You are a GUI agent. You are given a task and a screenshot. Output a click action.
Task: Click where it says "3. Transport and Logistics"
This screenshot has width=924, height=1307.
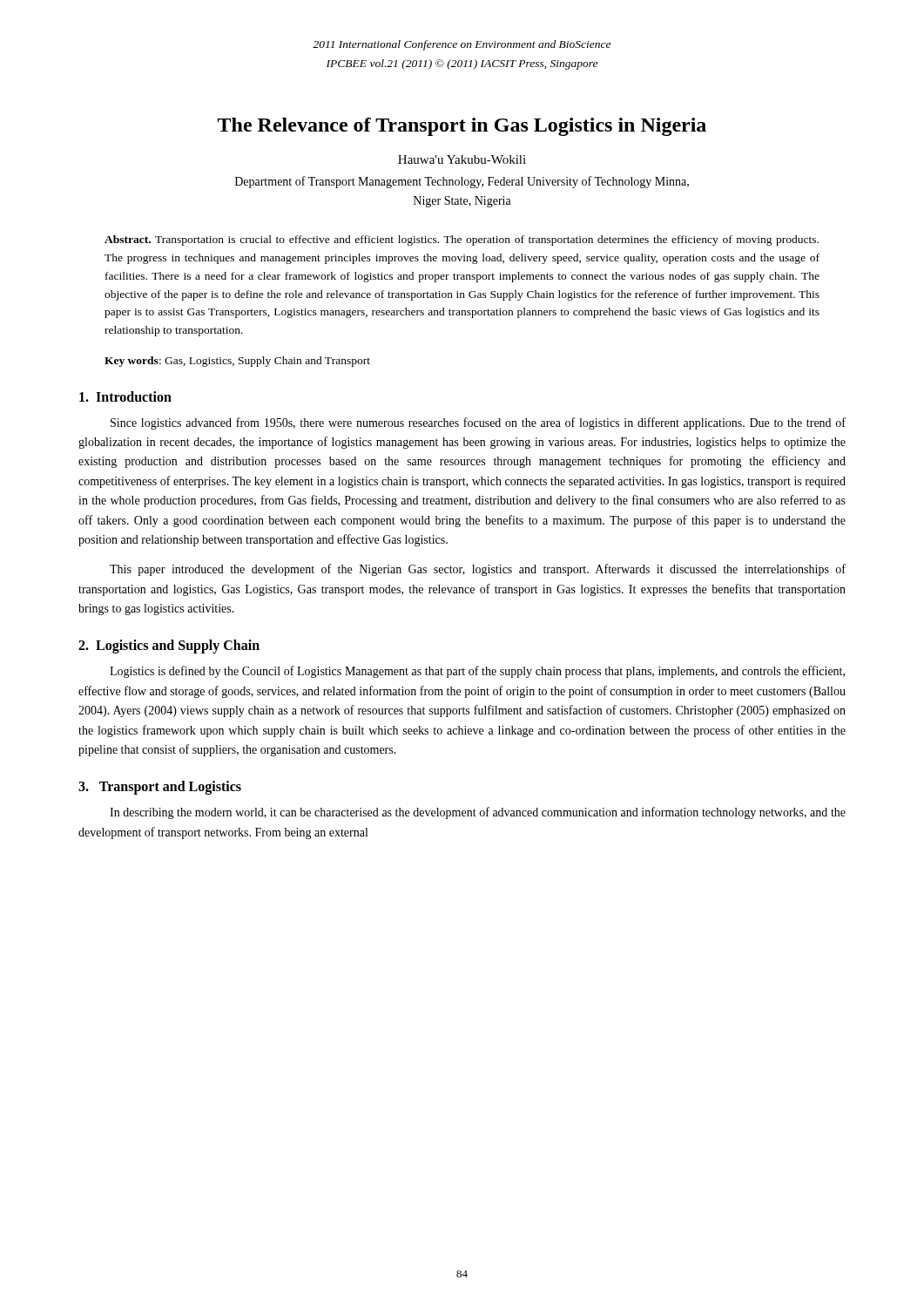(160, 787)
